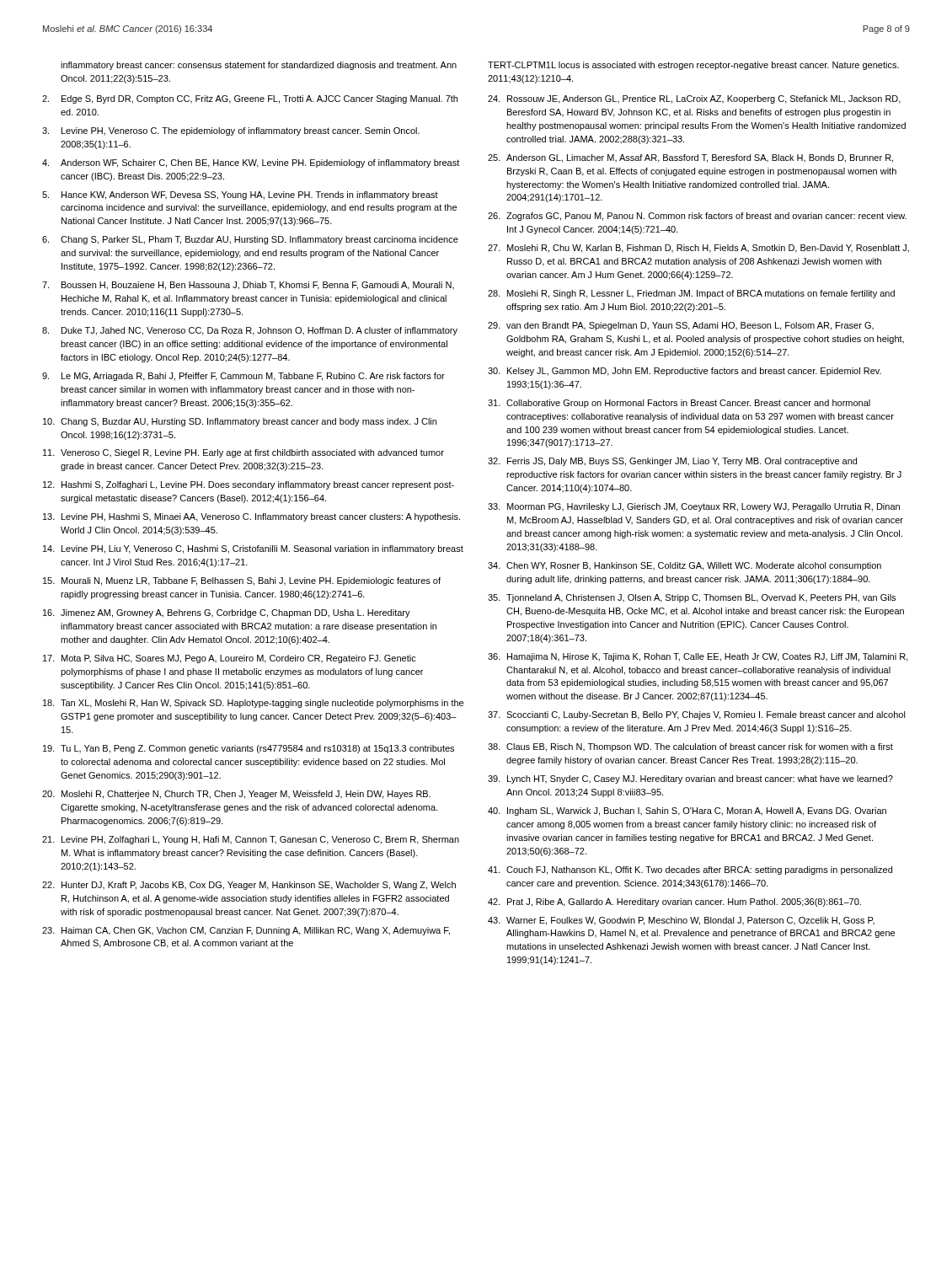Select the element starting "6. Chang S, Parker SL, Pham"
Viewport: 952px width, 1264px height.
[253, 254]
